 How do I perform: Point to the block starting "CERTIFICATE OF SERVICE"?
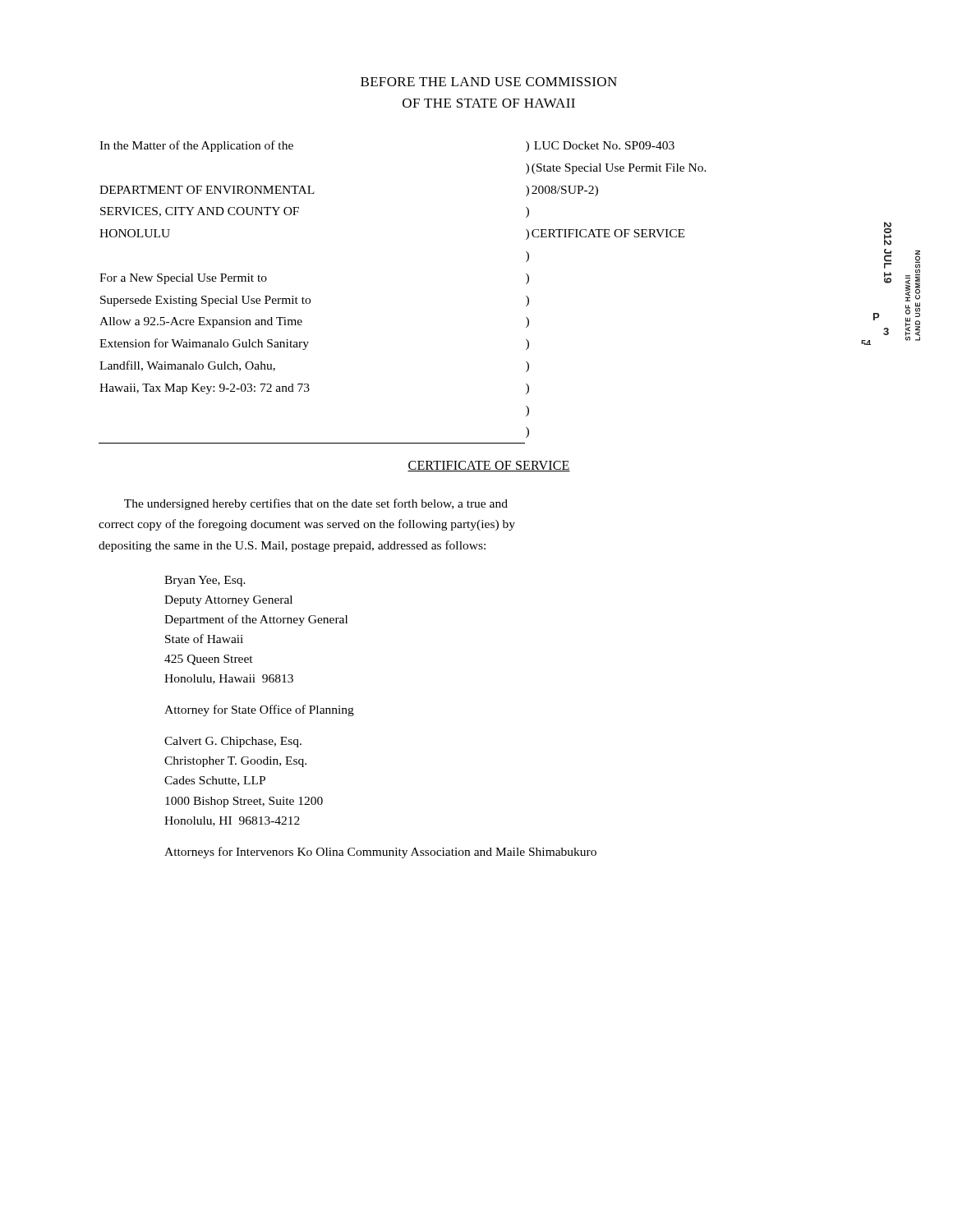489,465
